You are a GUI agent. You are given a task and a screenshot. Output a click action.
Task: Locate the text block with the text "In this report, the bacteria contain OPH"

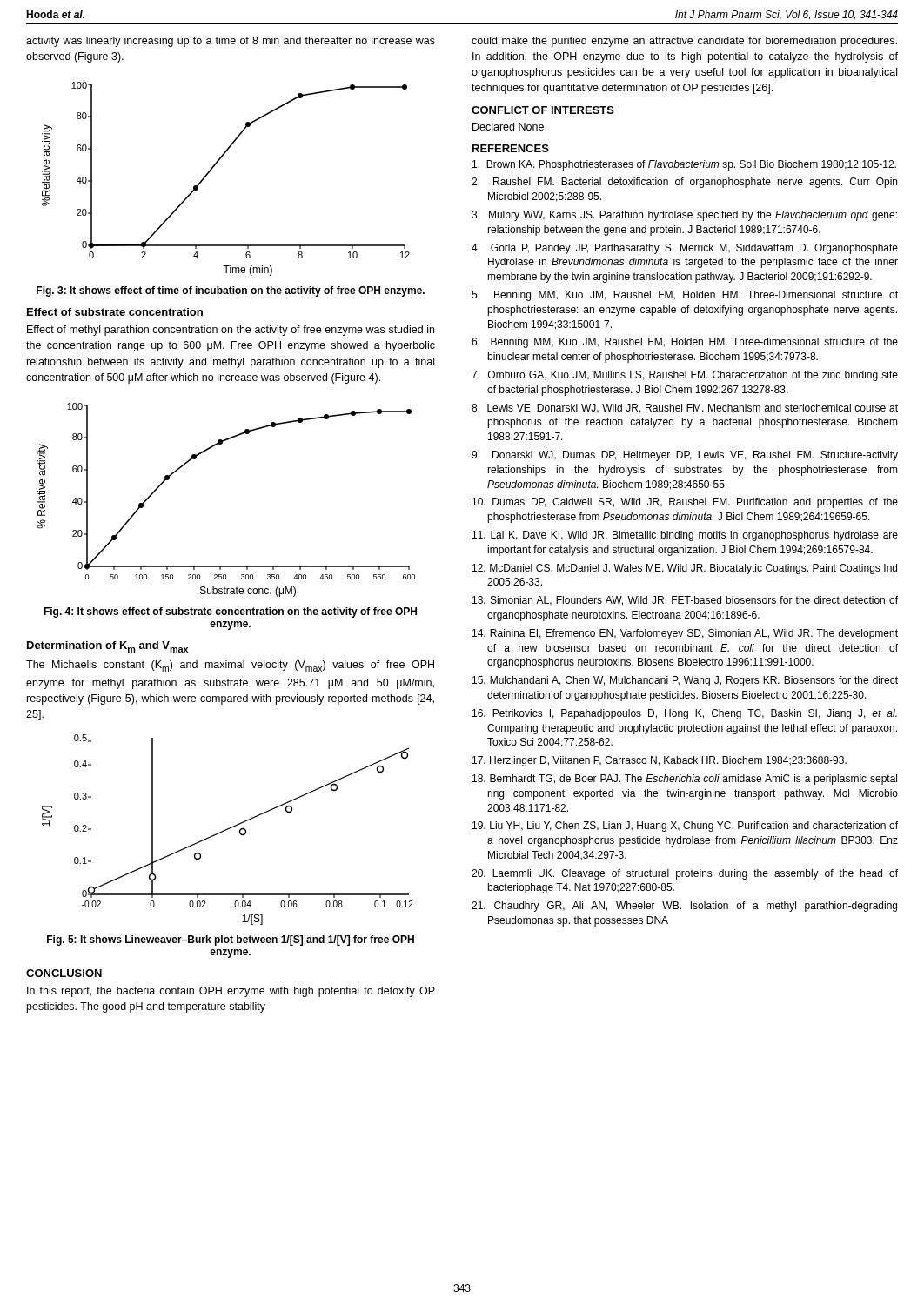click(231, 999)
